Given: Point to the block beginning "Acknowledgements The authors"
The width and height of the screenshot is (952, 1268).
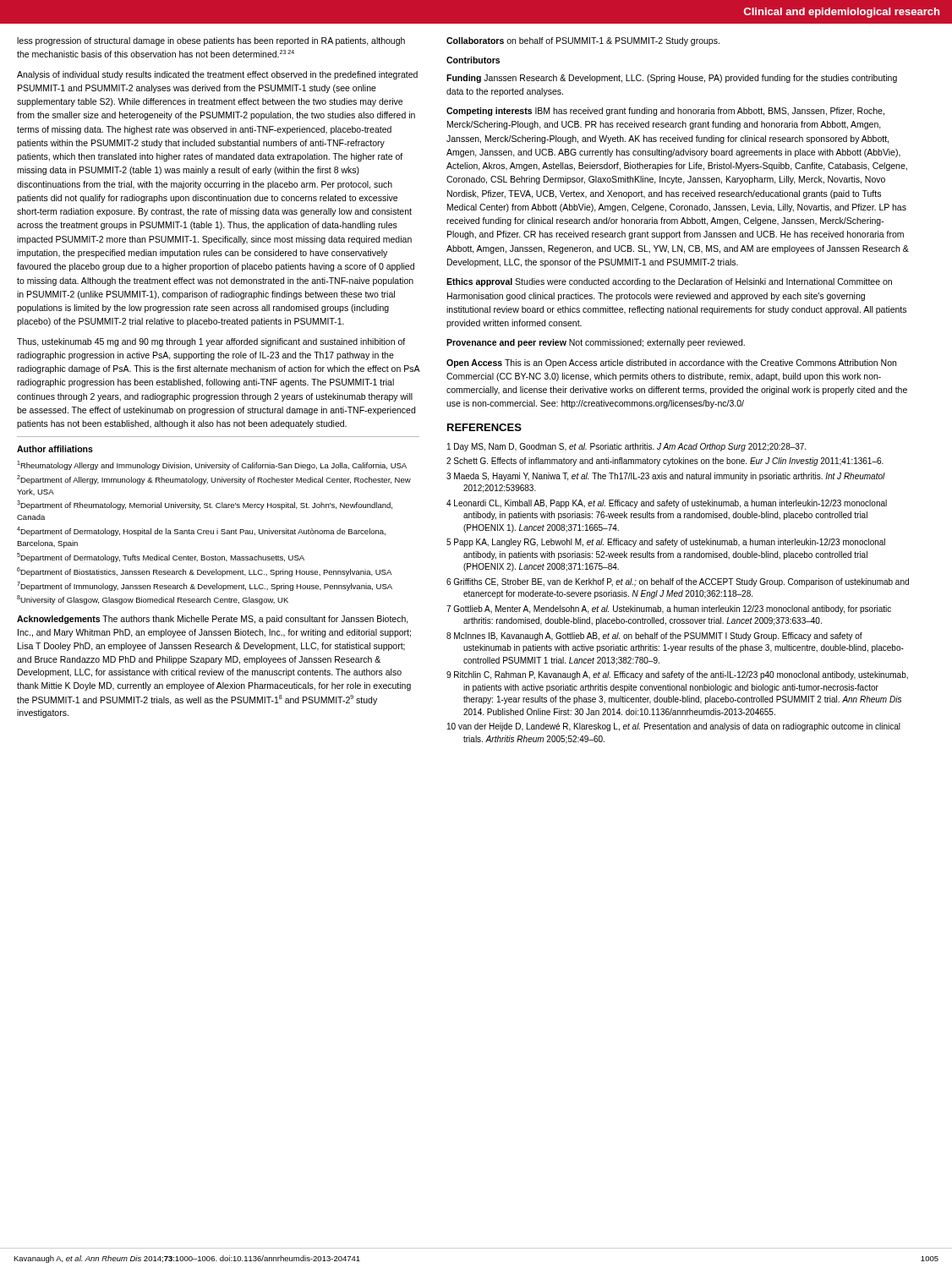Looking at the screenshot, I should coord(218,667).
